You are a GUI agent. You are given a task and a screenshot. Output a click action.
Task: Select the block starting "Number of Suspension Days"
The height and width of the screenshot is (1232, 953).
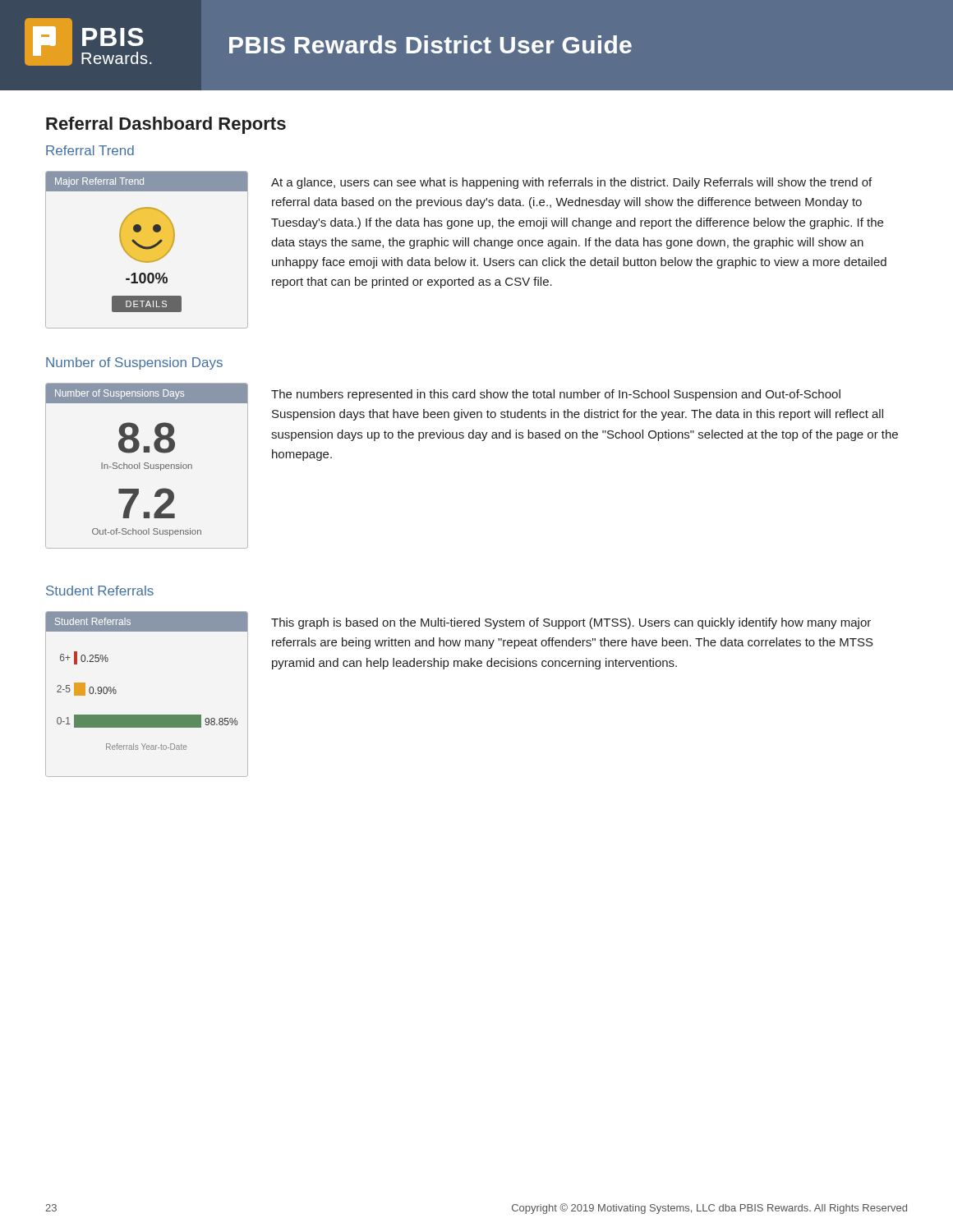pyautogui.click(x=134, y=363)
